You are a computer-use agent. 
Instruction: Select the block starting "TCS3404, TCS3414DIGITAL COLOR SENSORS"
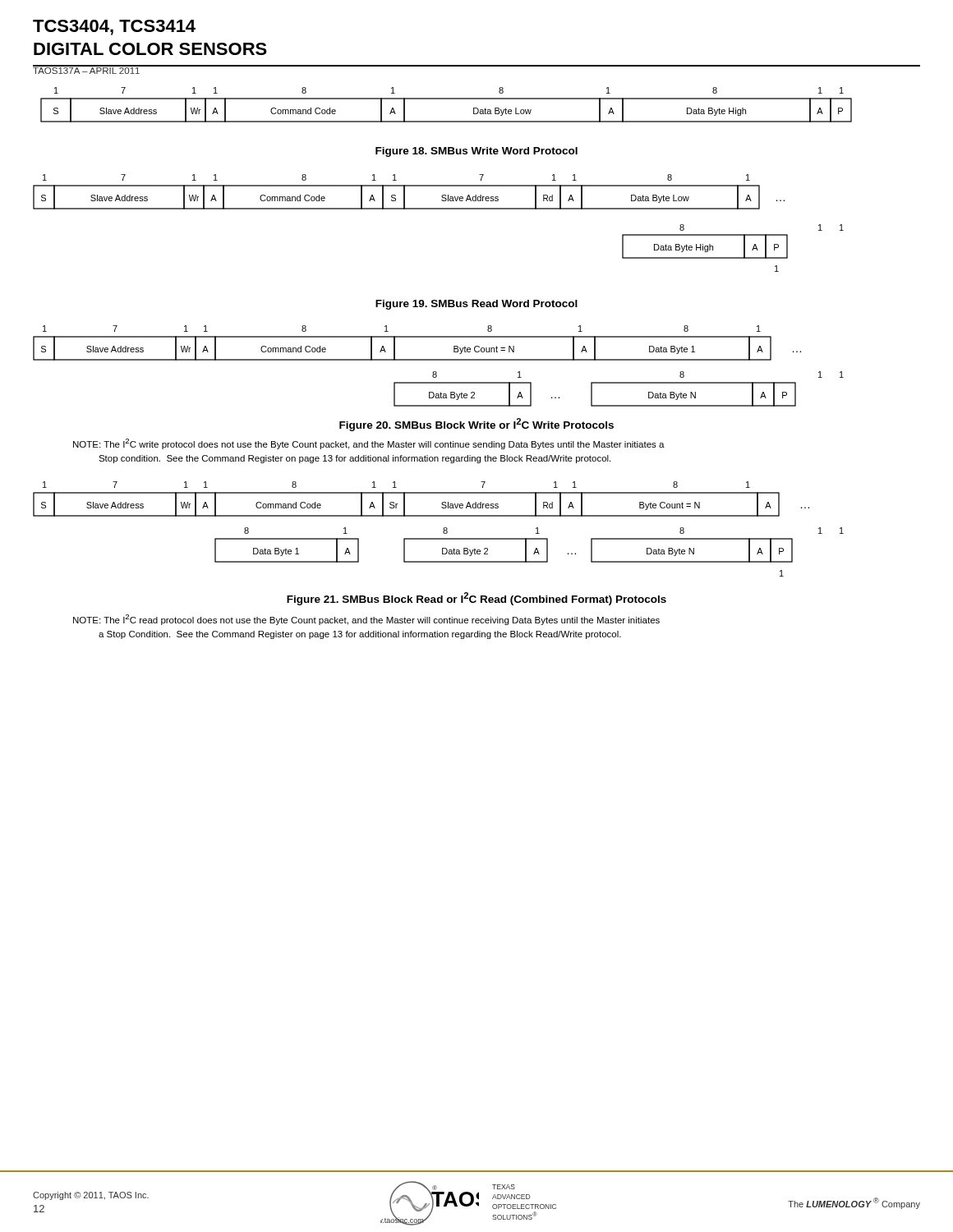[150, 37]
